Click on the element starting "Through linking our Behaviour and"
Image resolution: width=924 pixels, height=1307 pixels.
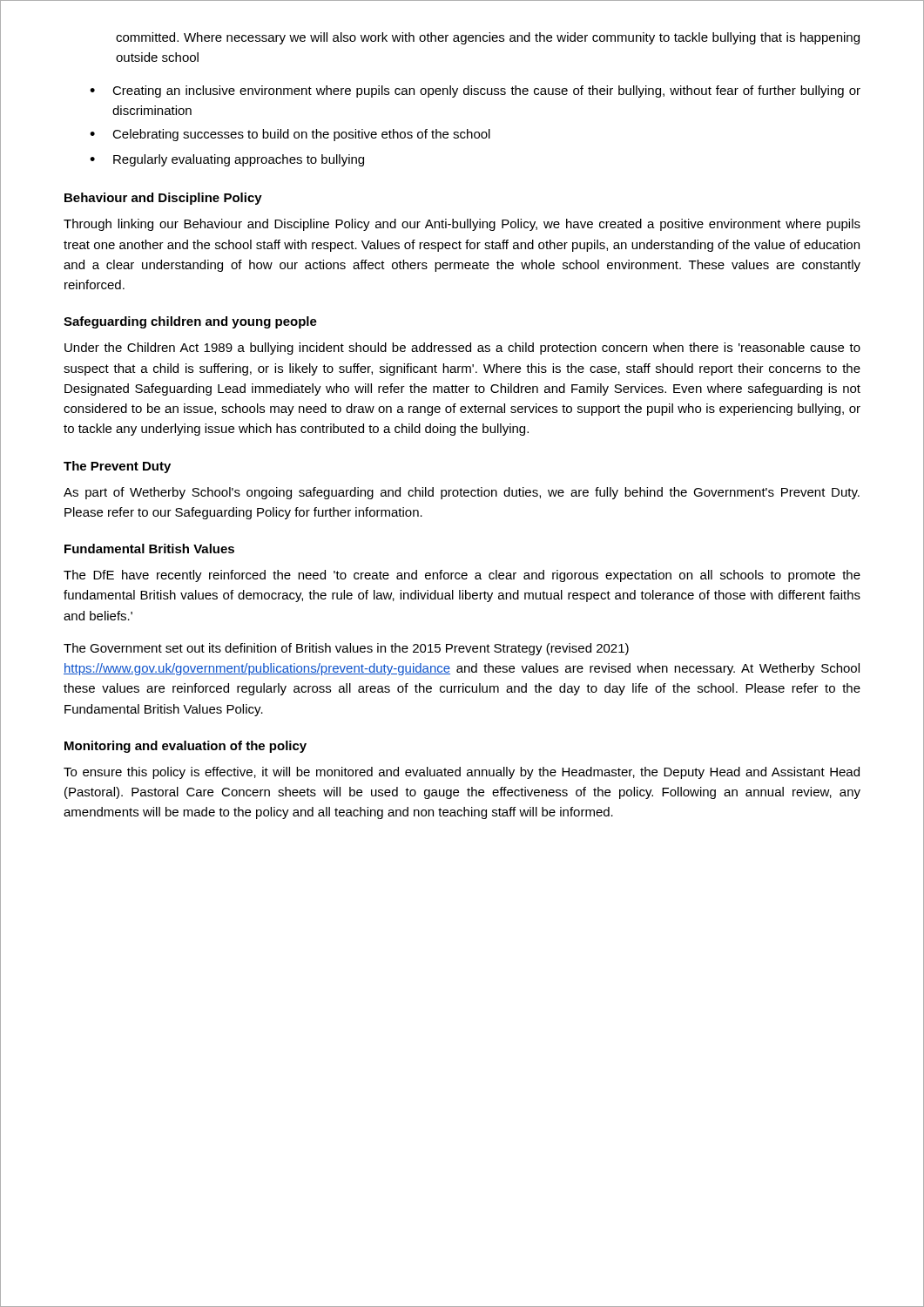point(462,254)
